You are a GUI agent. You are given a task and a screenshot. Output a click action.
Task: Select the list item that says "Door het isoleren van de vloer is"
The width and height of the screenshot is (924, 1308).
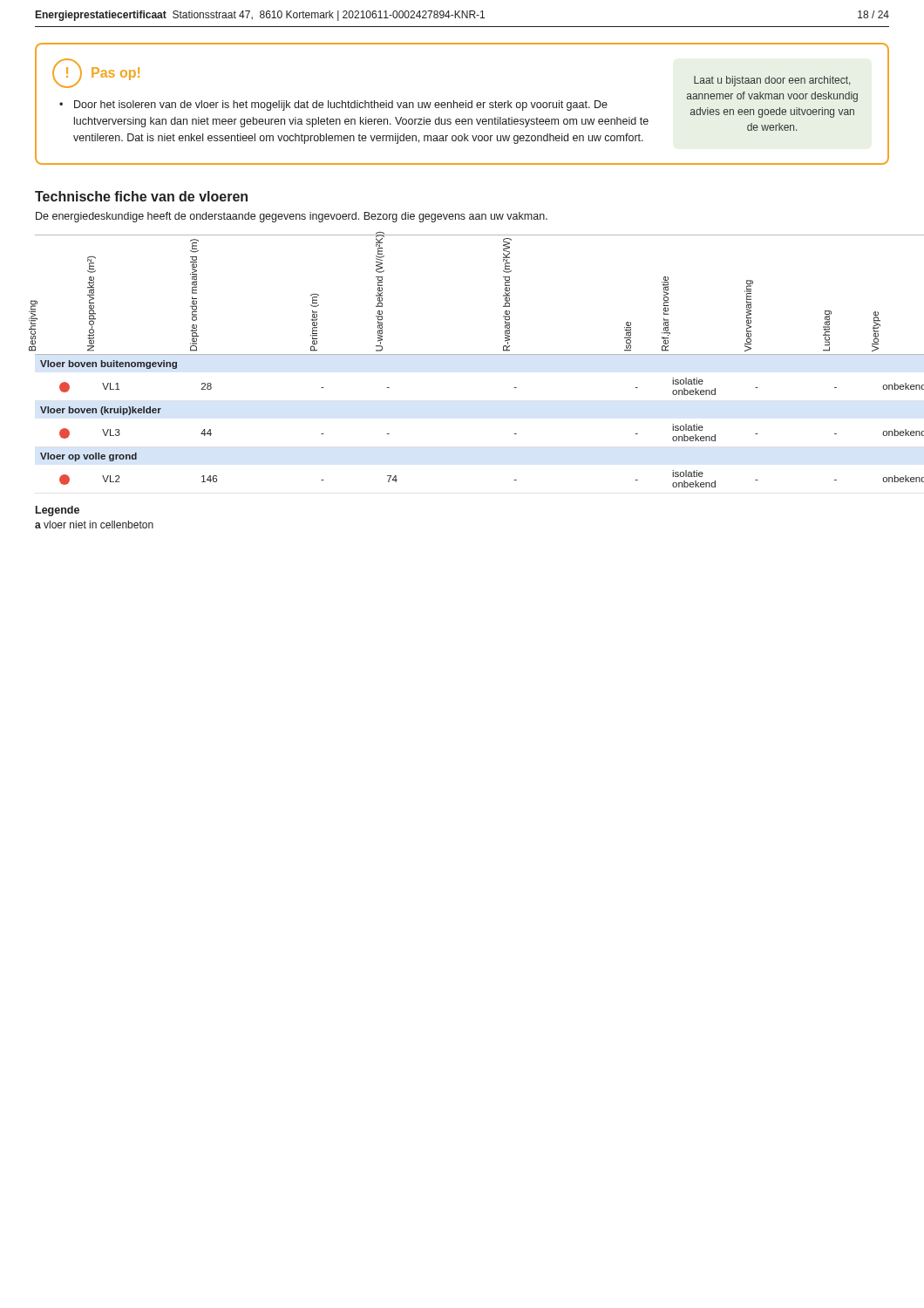pyautogui.click(x=361, y=121)
